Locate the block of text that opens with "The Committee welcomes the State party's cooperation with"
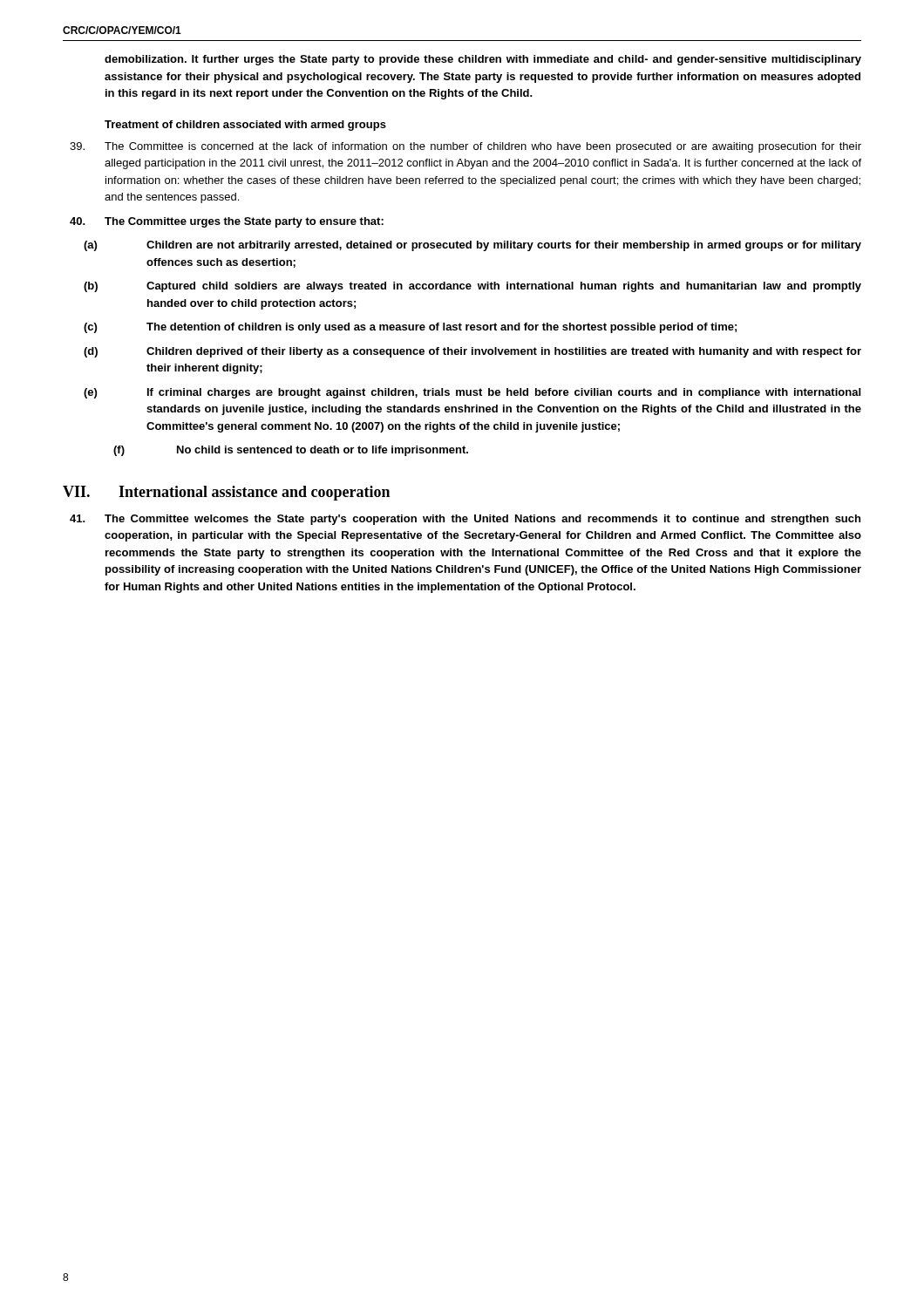Image resolution: width=924 pixels, height=1308 pixels. click(466, 551)
